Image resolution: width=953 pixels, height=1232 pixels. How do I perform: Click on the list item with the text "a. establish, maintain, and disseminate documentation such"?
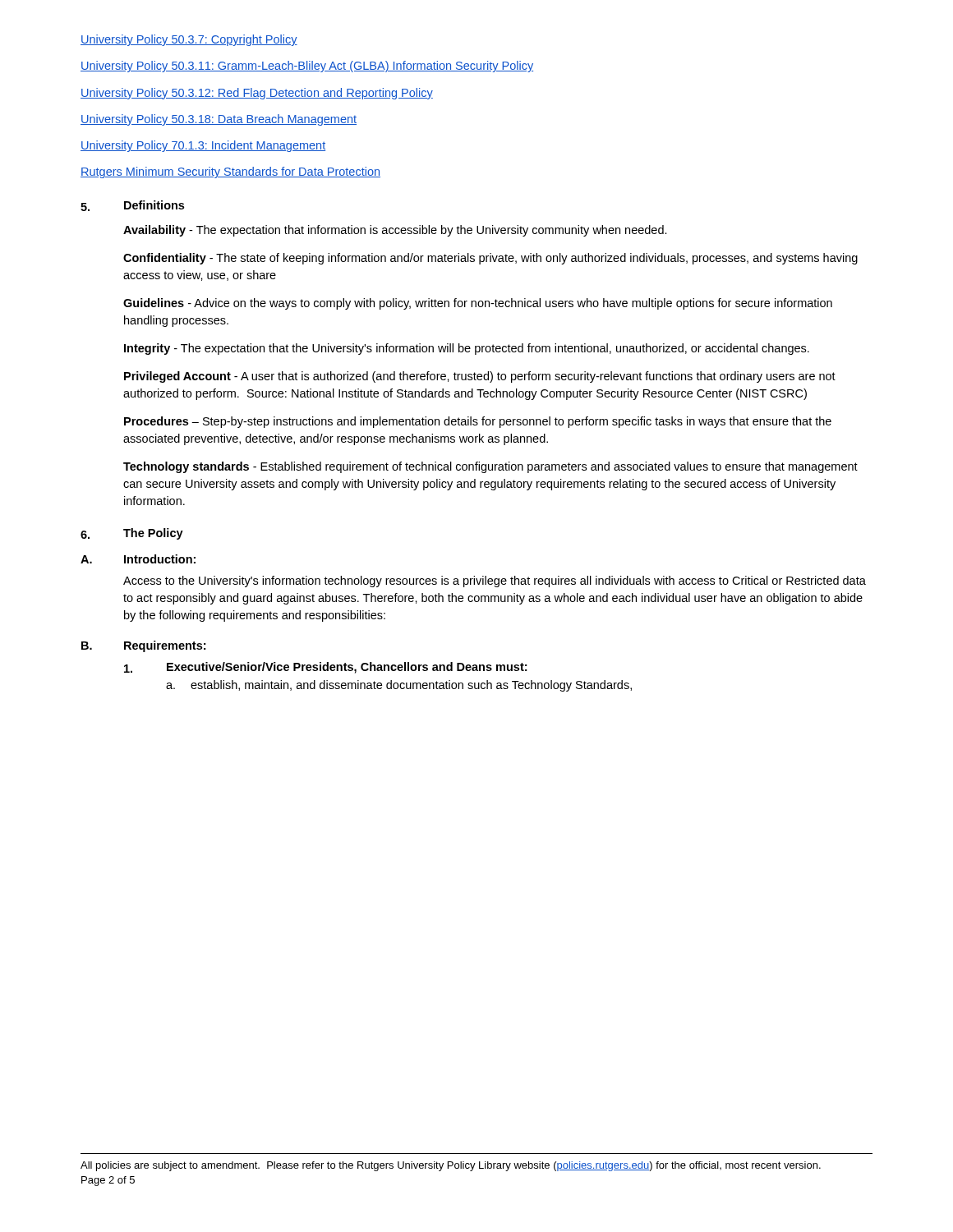pyautogui.click(x=399, y=685)
